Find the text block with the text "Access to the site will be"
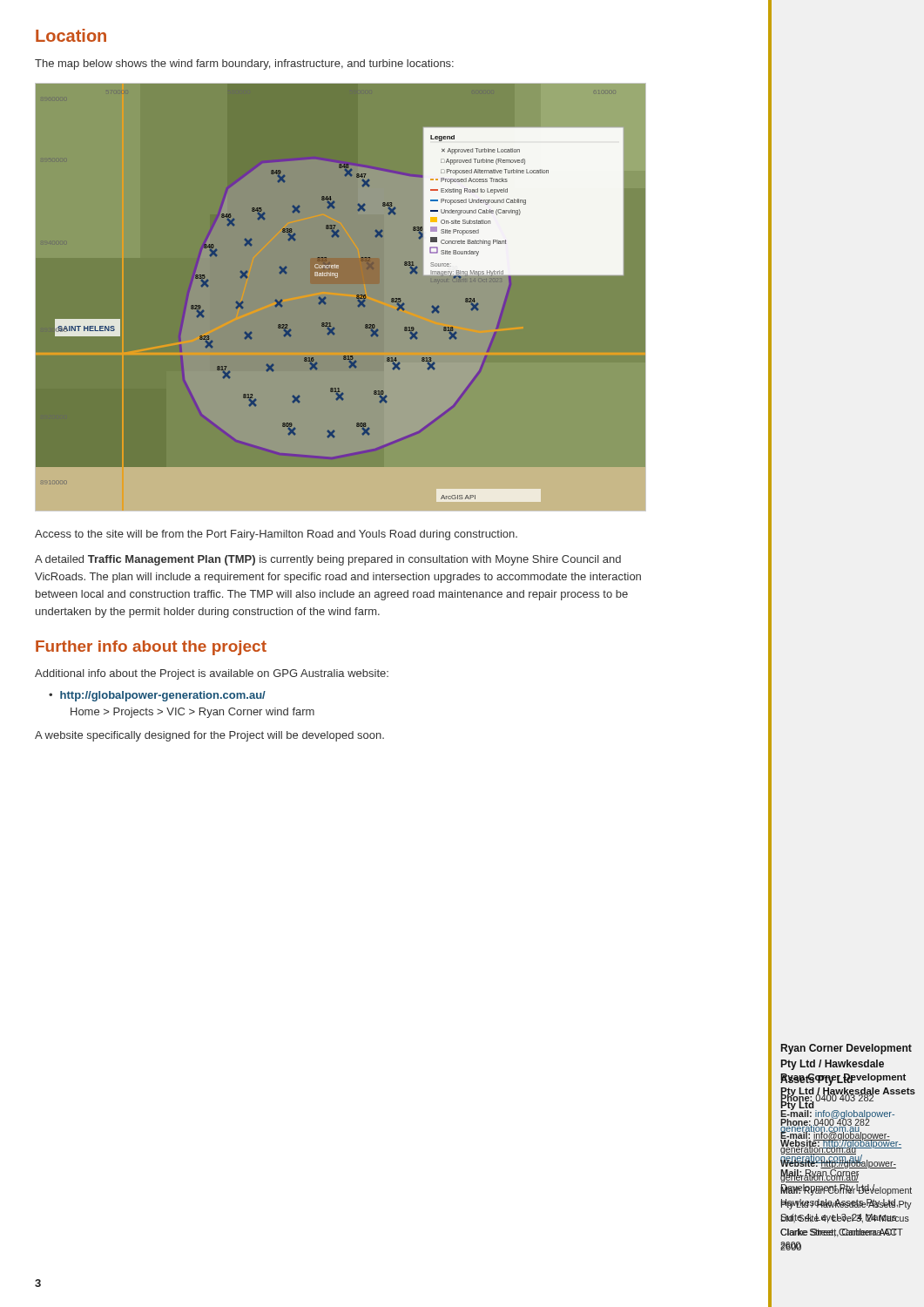Screen dimensions: 1307x924 276,533
